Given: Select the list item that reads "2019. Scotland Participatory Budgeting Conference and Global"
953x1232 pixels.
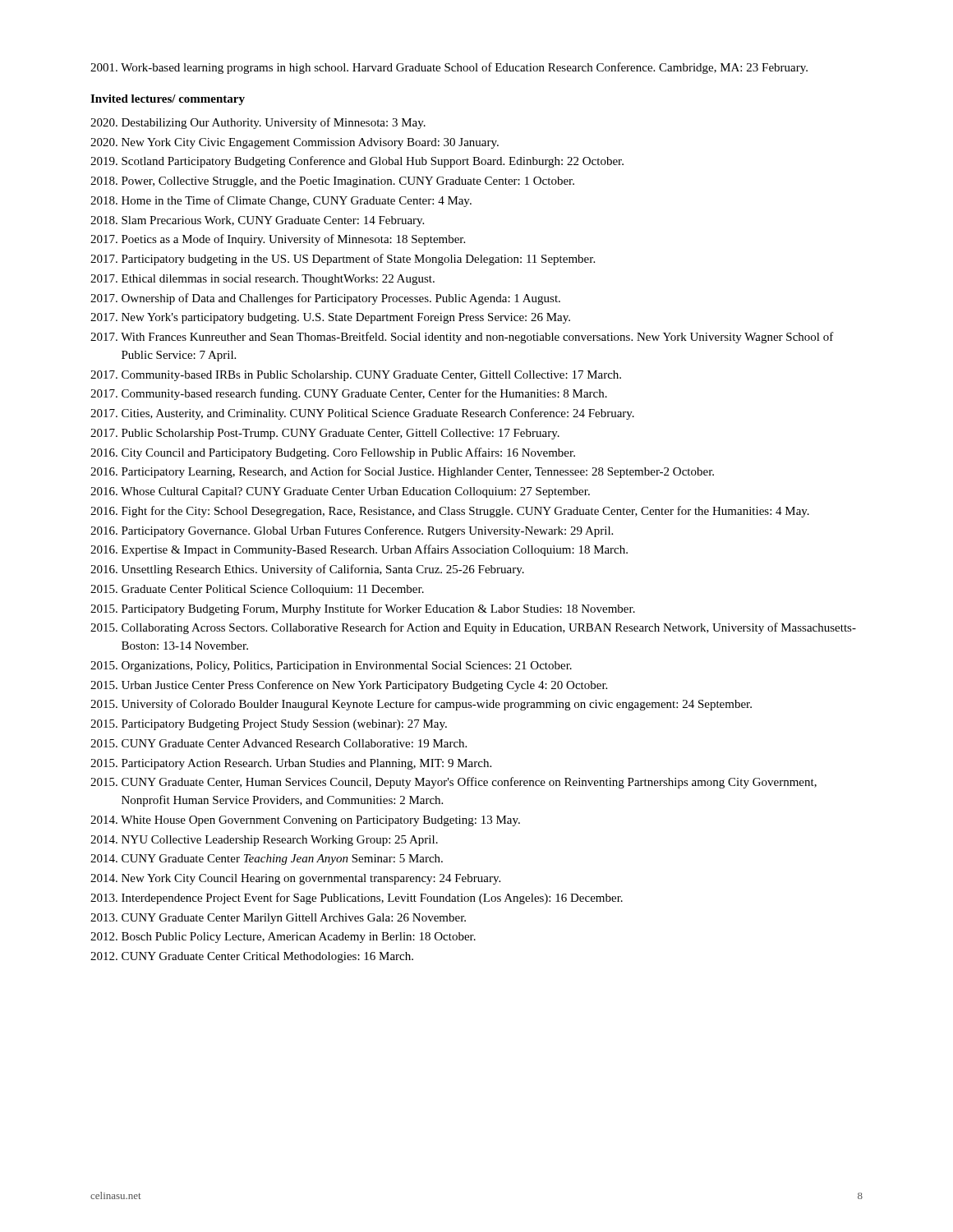Looking at the screenshot, I should [357, 161].
